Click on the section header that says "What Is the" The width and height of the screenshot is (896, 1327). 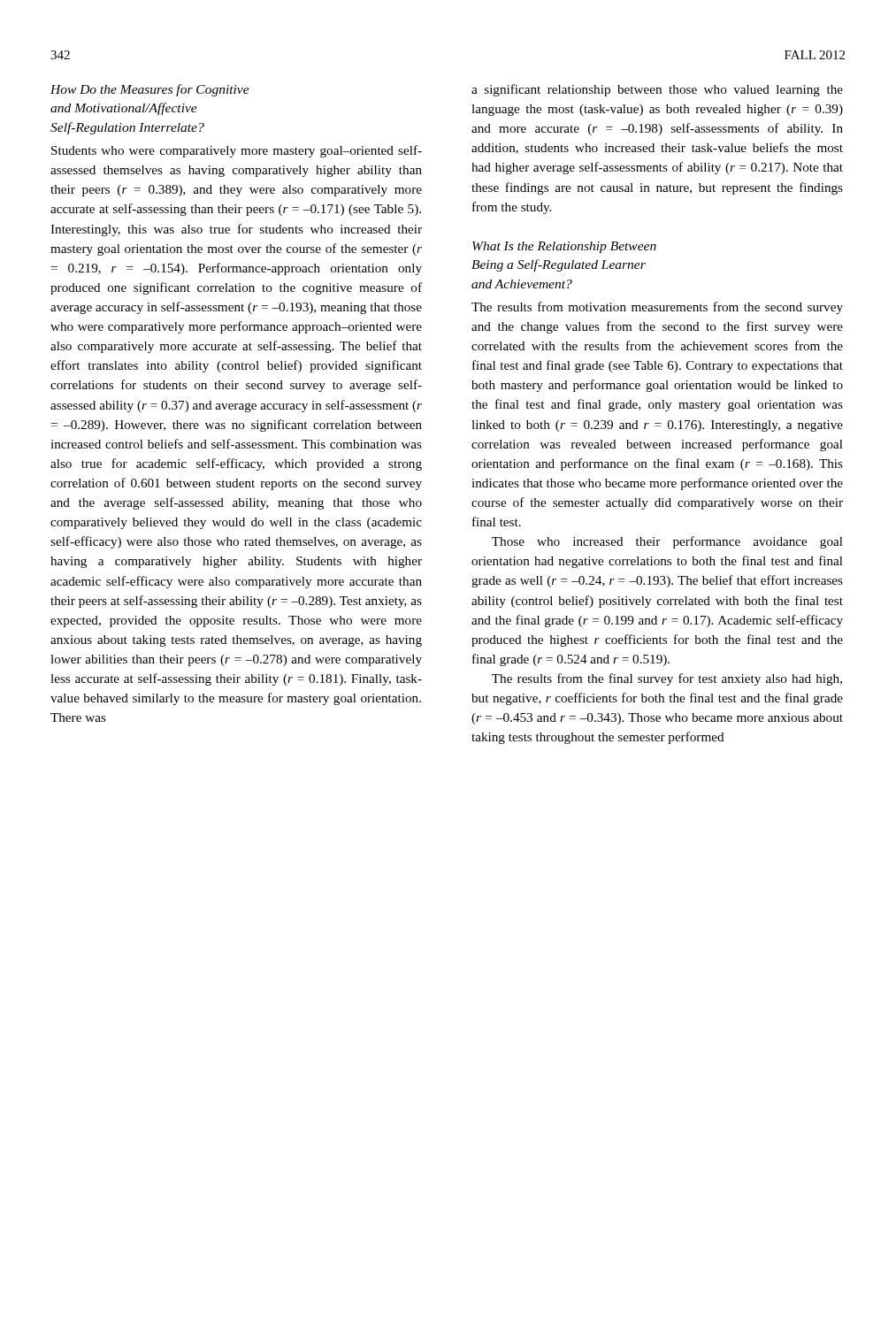pyautogui.click(x=564, y=264)
